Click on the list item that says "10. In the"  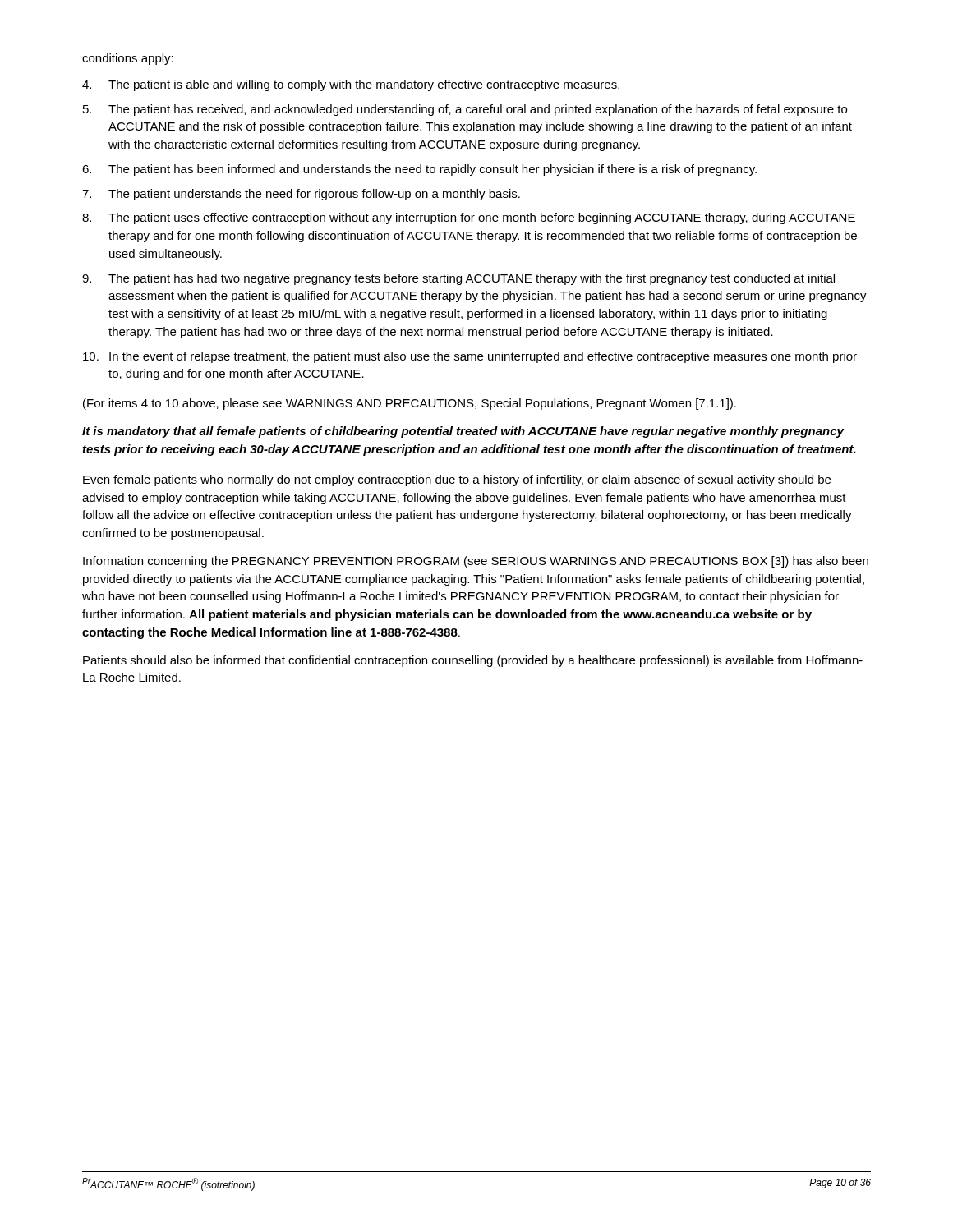pyautogui.click(x=476, y=365)
